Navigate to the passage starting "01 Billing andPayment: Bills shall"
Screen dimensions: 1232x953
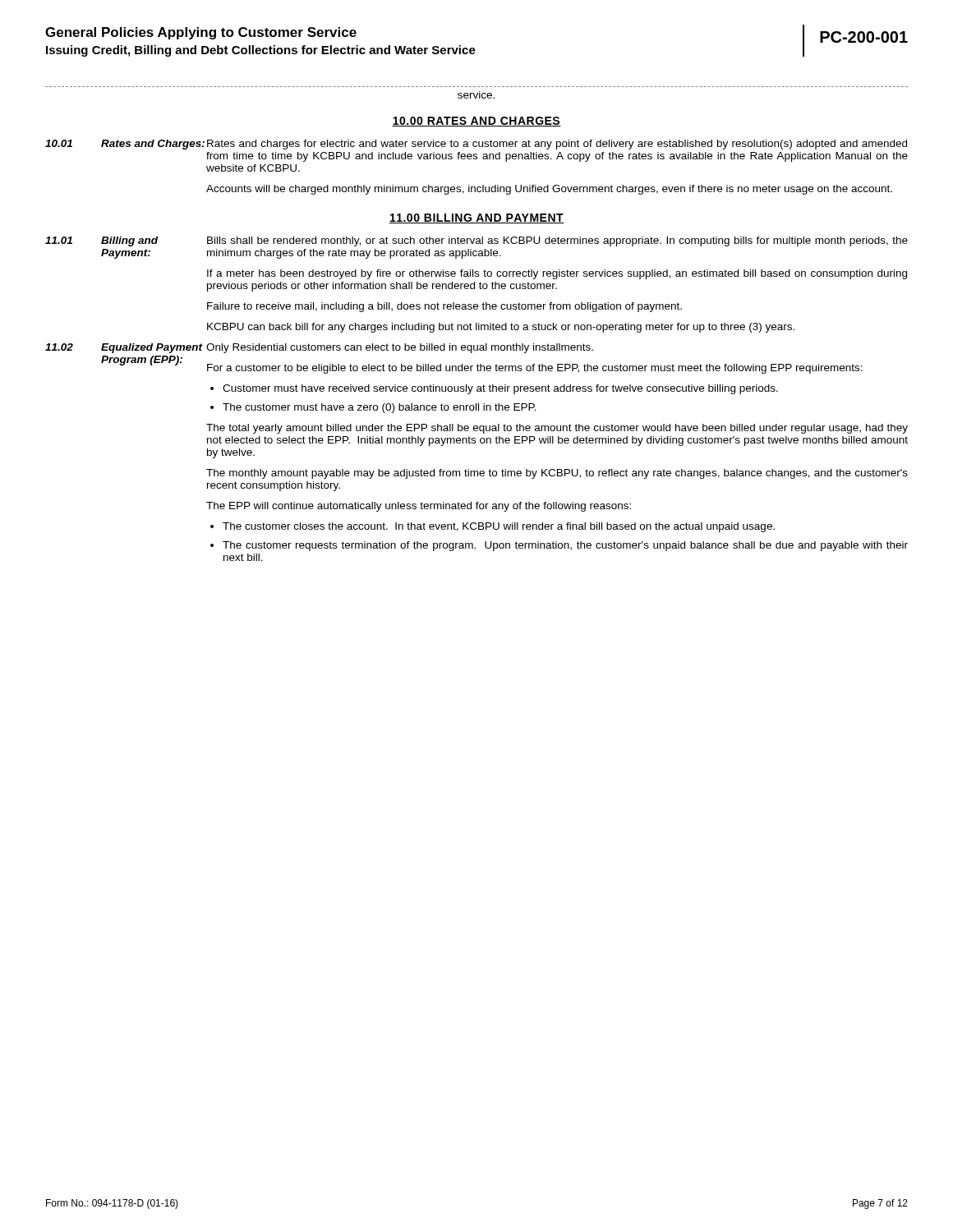click(x=476, y=287)
